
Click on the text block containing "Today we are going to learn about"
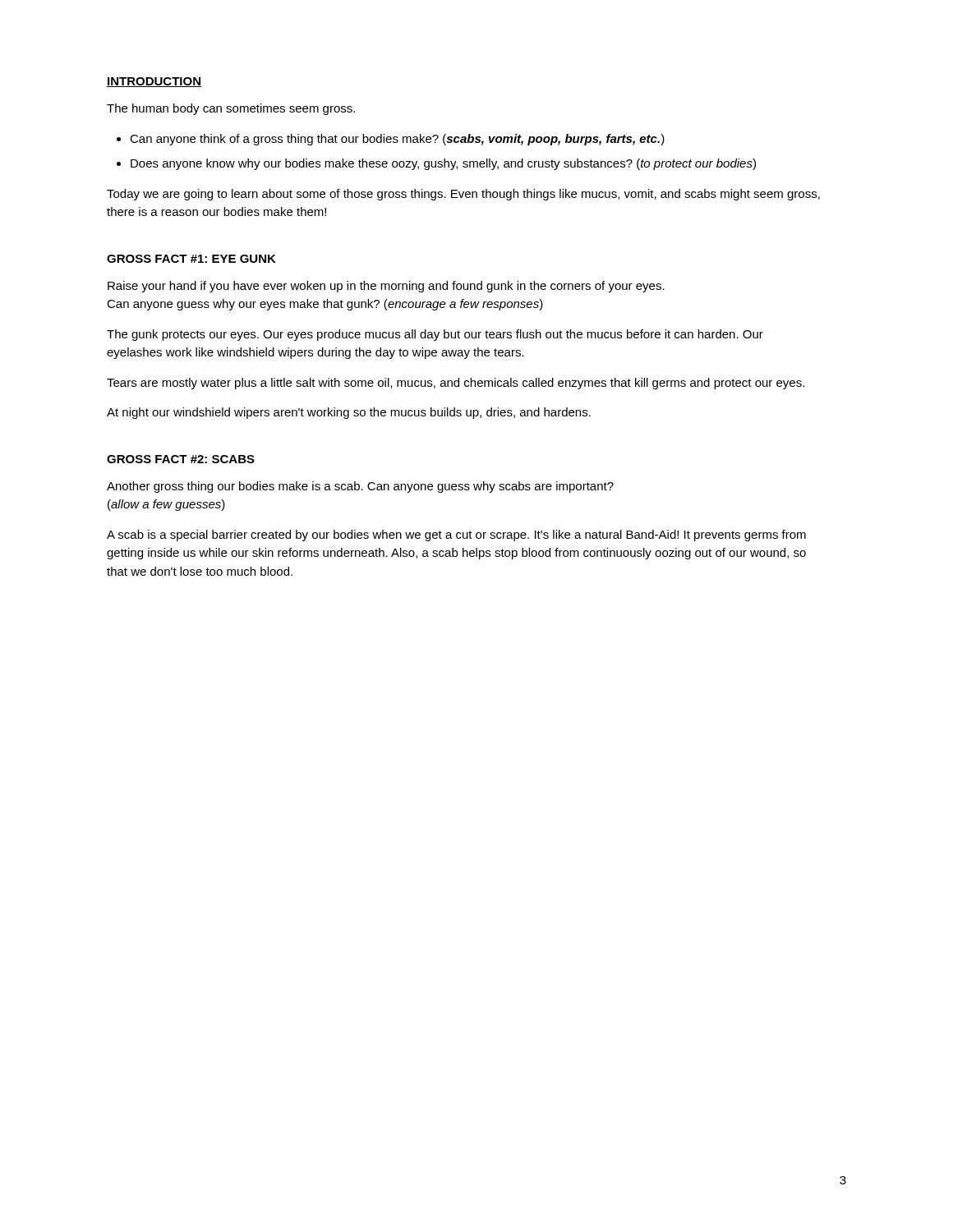(x=464, y=202)
